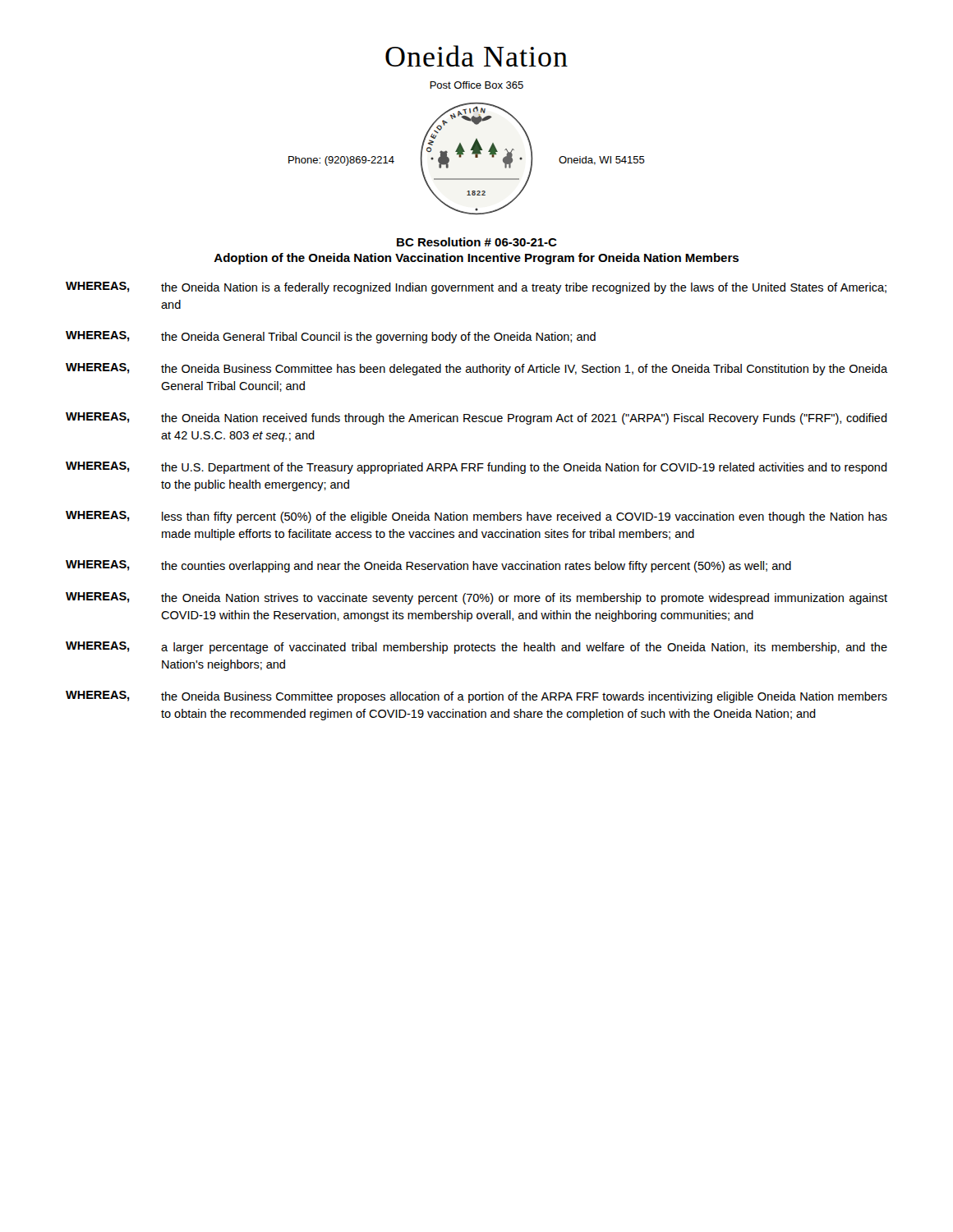
Task: Select the list item that reads "WHEREAS, the Oneida General Tribal Council is the"
Action: 476,337
